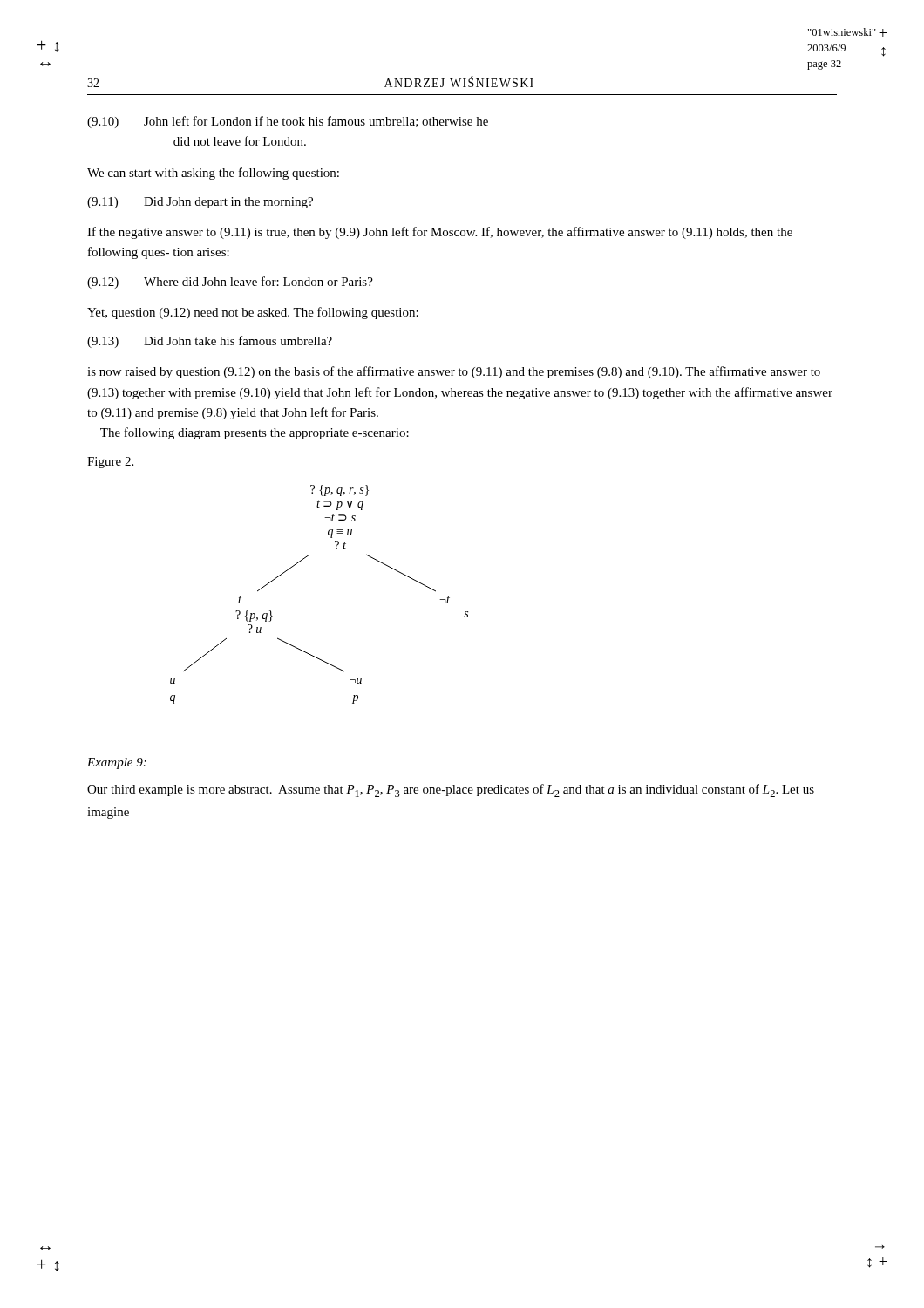Click the passage that begins "(9.10) John left for London if he took"
The image size is (924, 1308).
(x=288, y=132)
